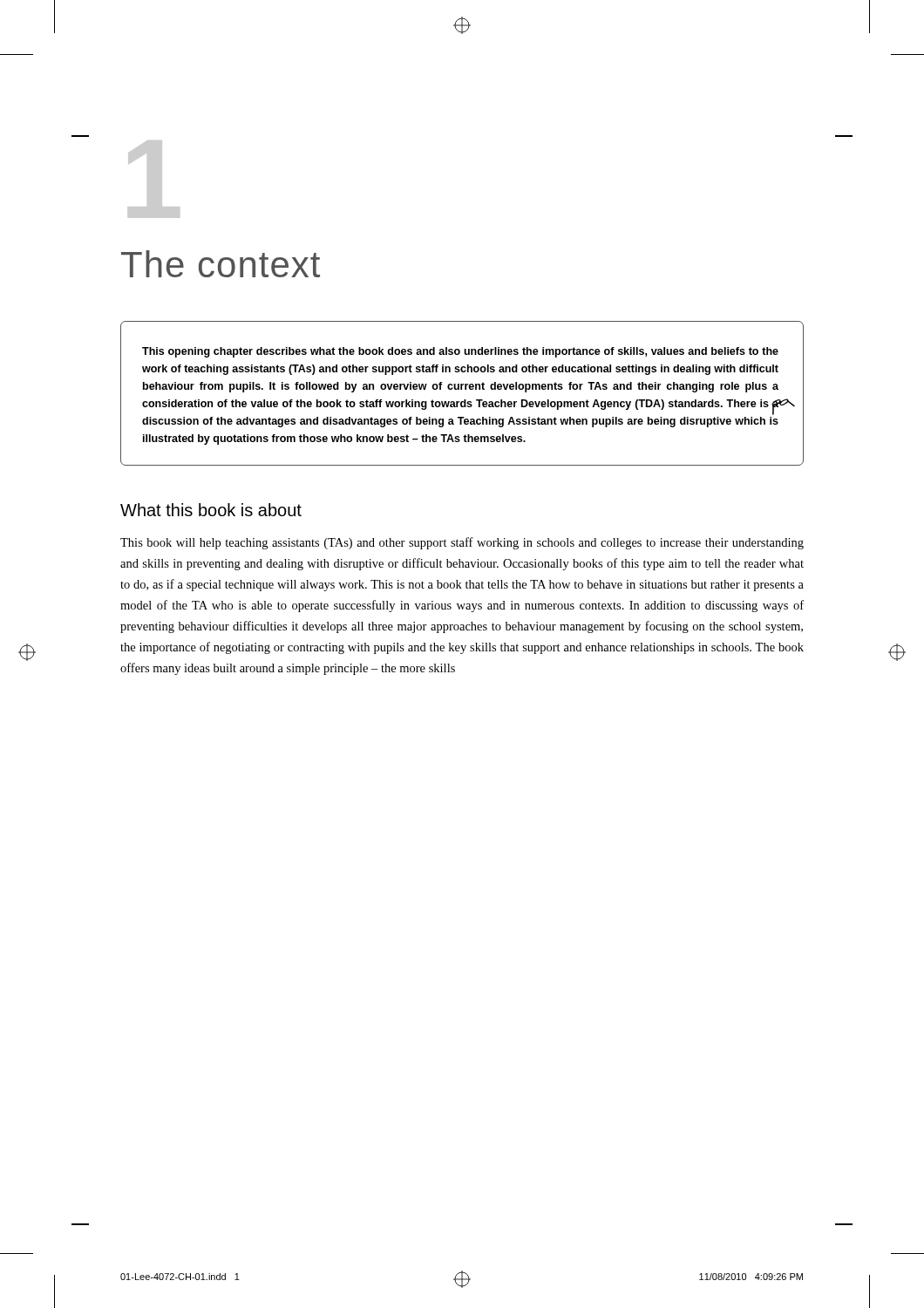Find the text starting "This book will help"
Viewport: 924px width, 1308px height.
pyautogui.click(x=462, y=606)
